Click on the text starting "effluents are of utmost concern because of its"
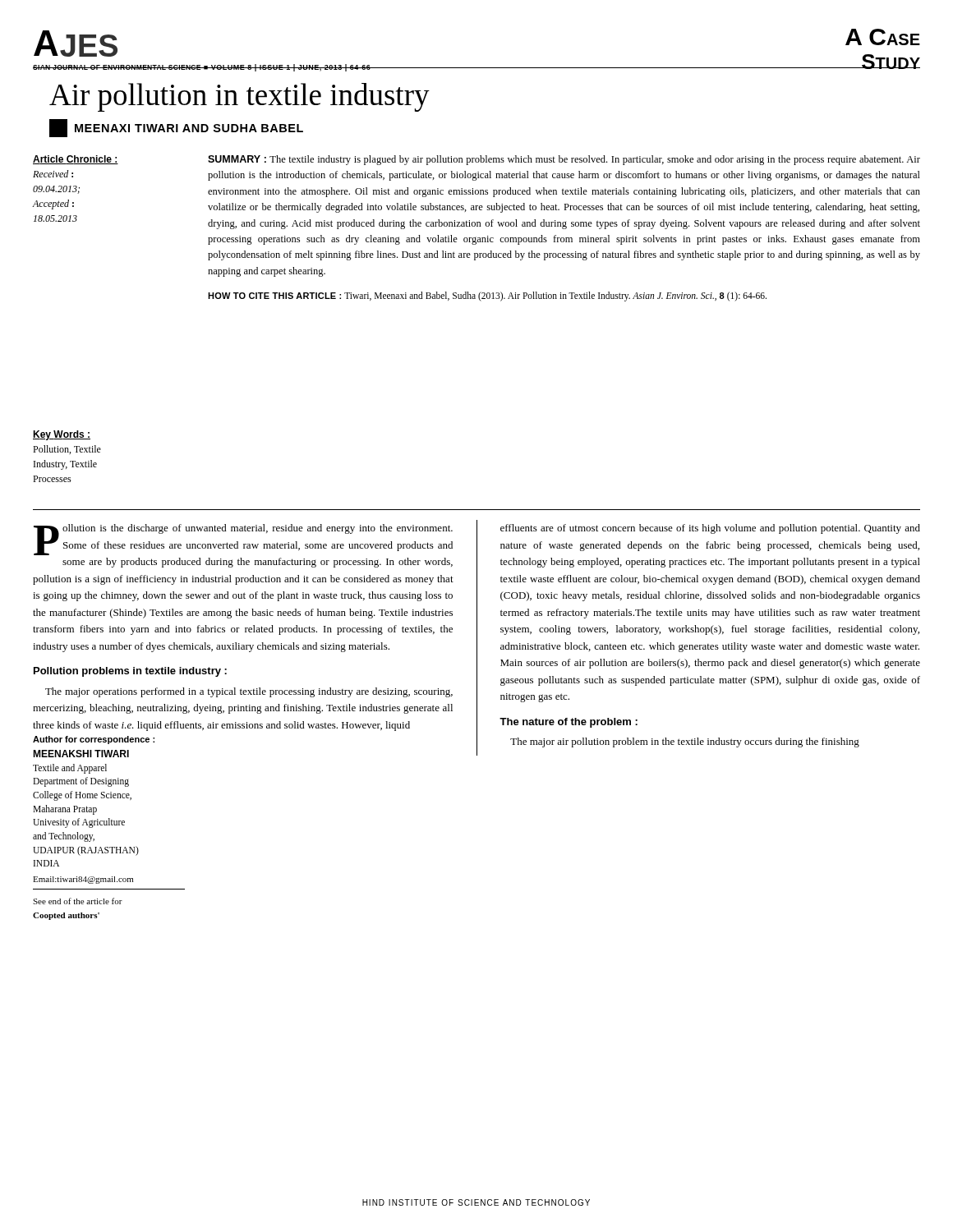The height and width of the screenshot is (1232, 953). (710, 612)
